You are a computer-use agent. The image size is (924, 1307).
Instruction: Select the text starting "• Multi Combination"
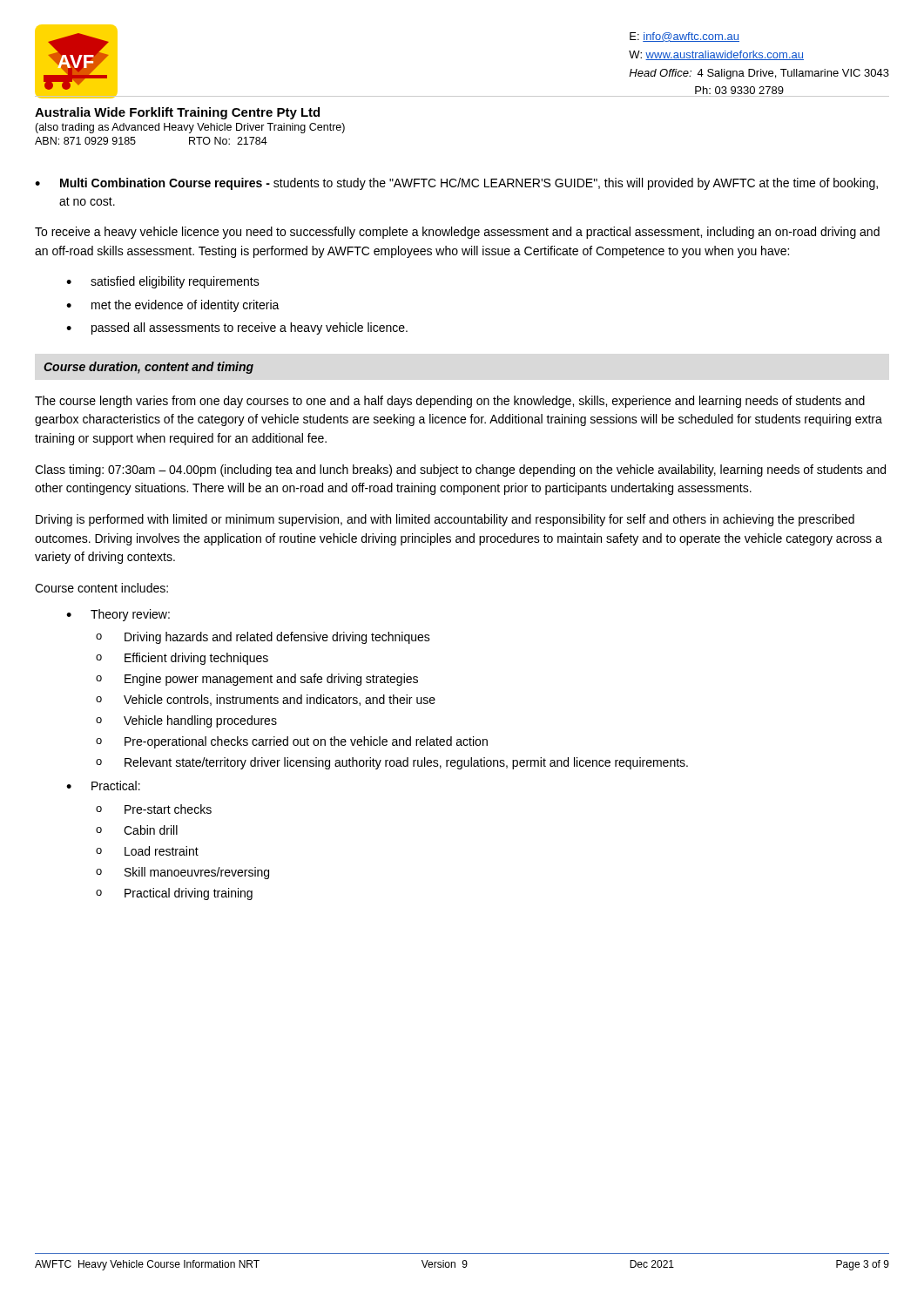[x=462, y=193]
